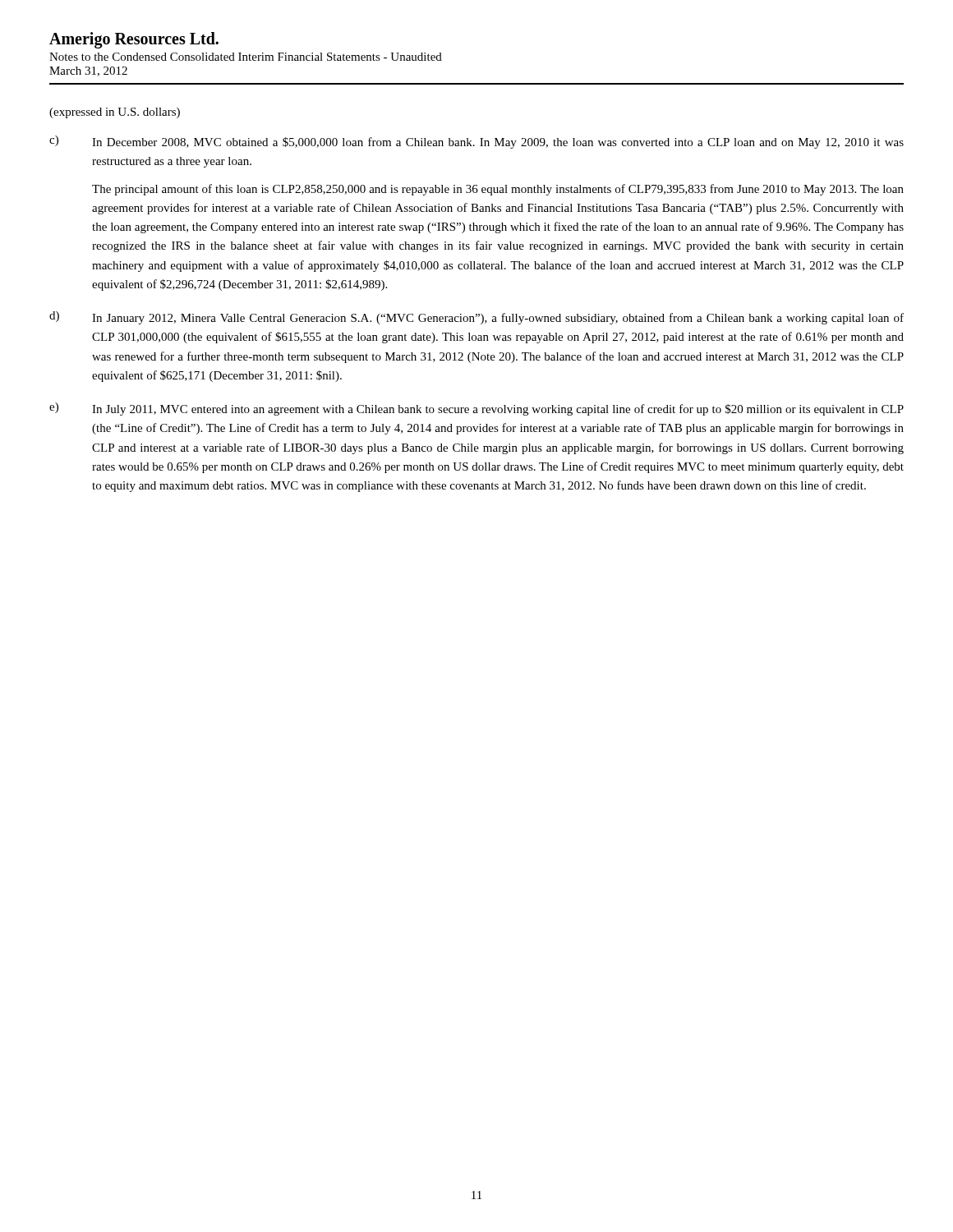Find the block starting "c) In December 2008, MVC obtained a $5,000,000"
The height and width of the screenshot is (1232, 953).
pyautogui.click(x=476, y=214)
